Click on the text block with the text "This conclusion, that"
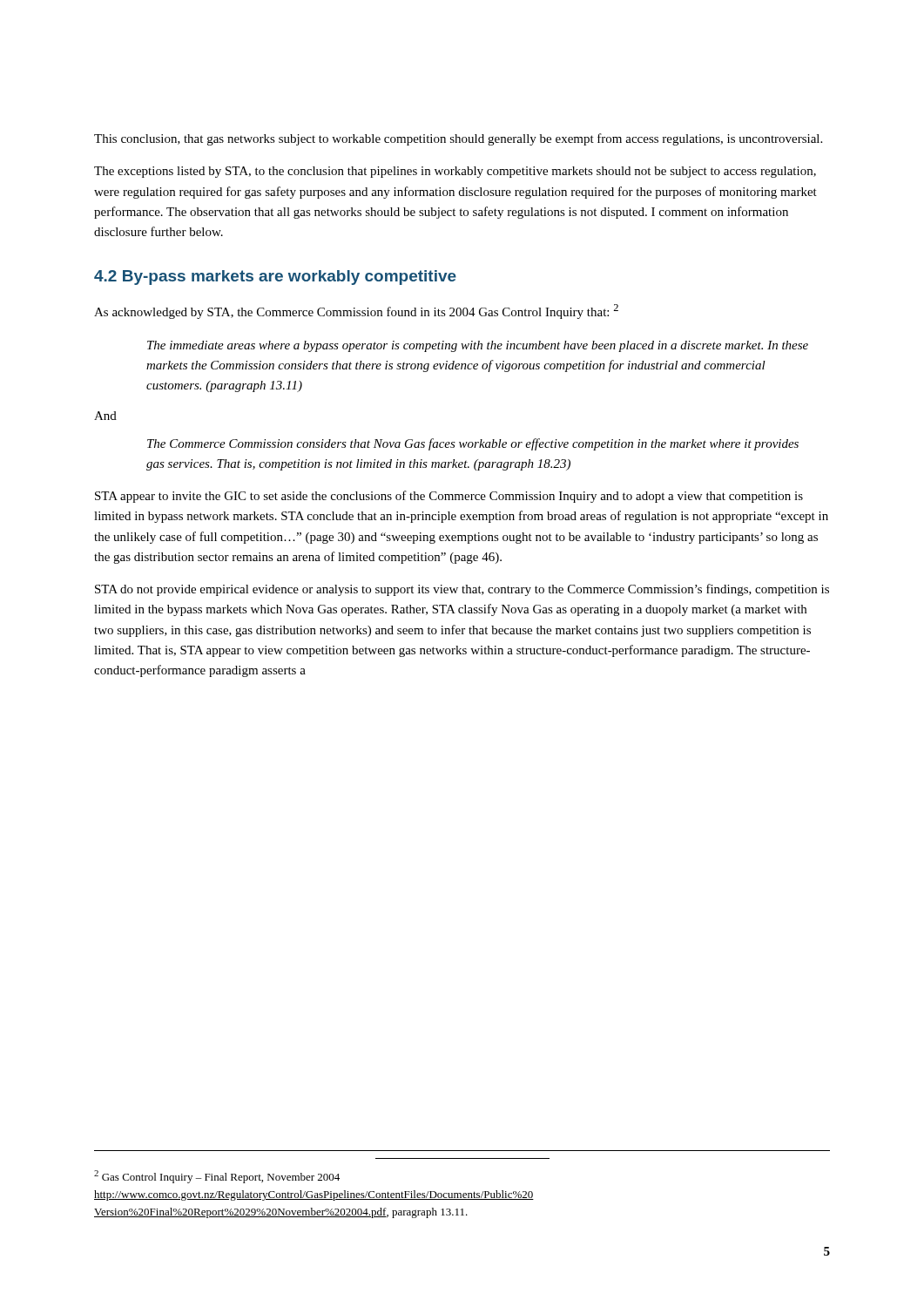Screen dimensions: 1307x924 point(459,139)
